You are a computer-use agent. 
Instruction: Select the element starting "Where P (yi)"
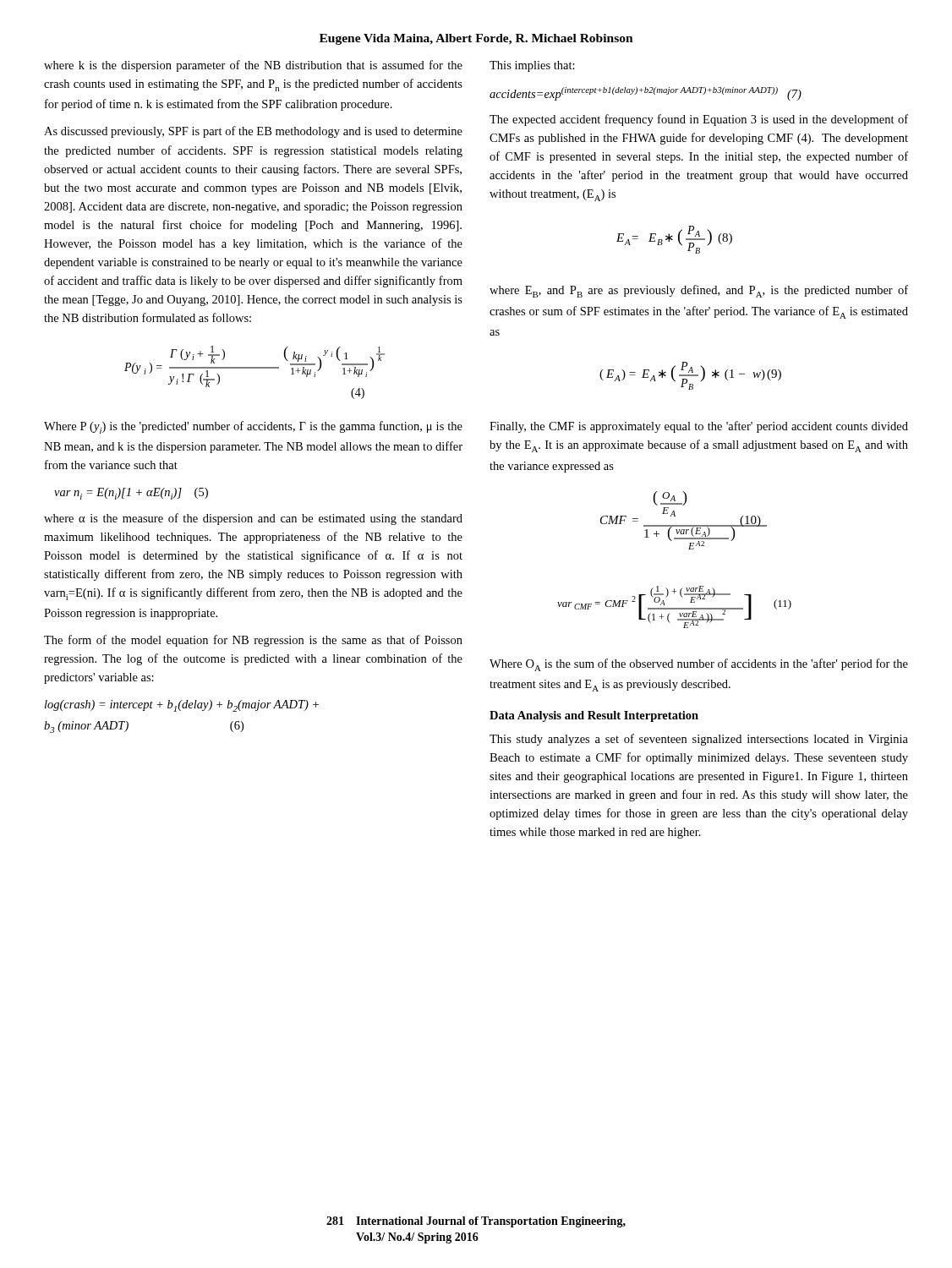coord(253,446)
